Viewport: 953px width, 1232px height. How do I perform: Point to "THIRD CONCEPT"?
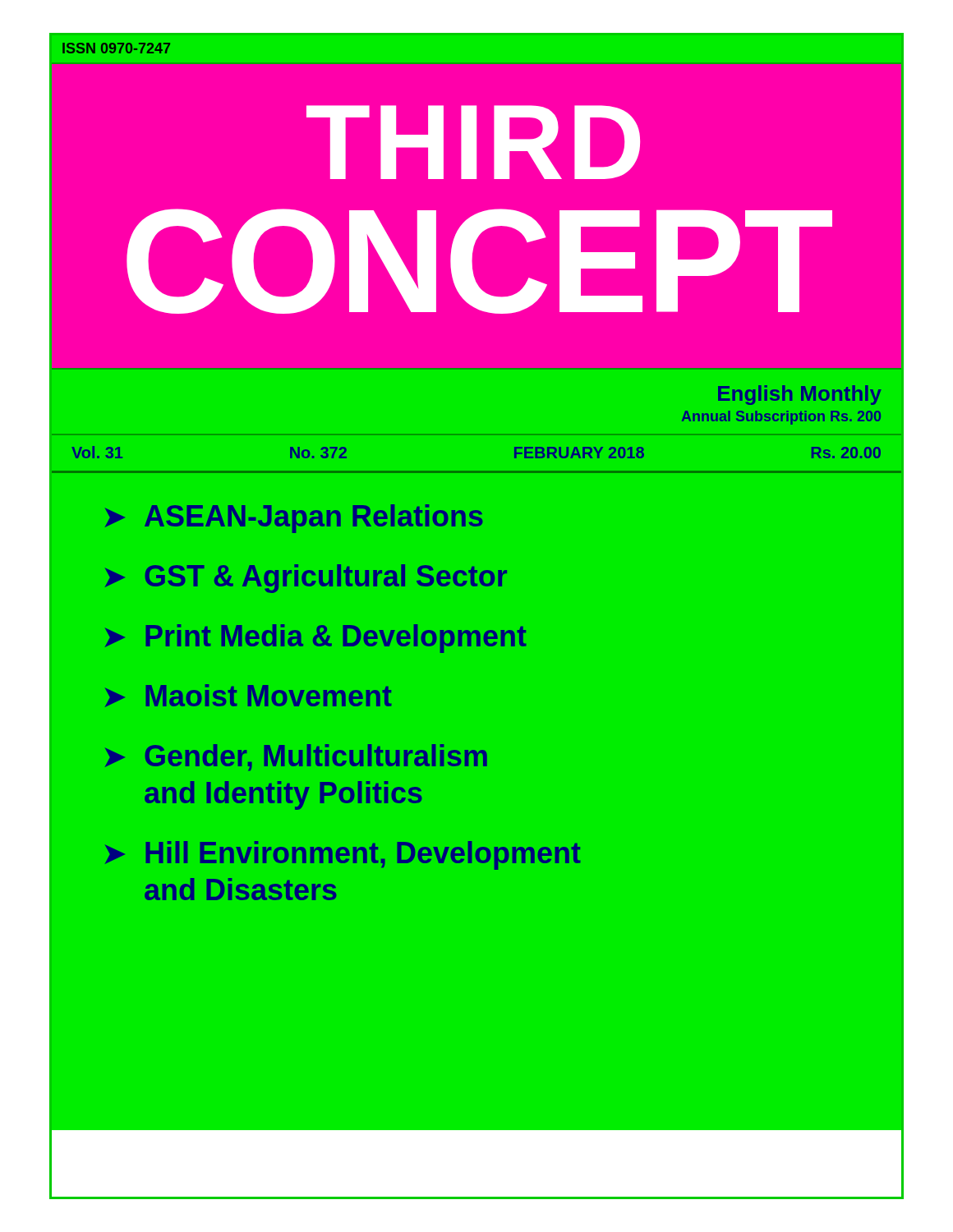(x=476, y=213)
